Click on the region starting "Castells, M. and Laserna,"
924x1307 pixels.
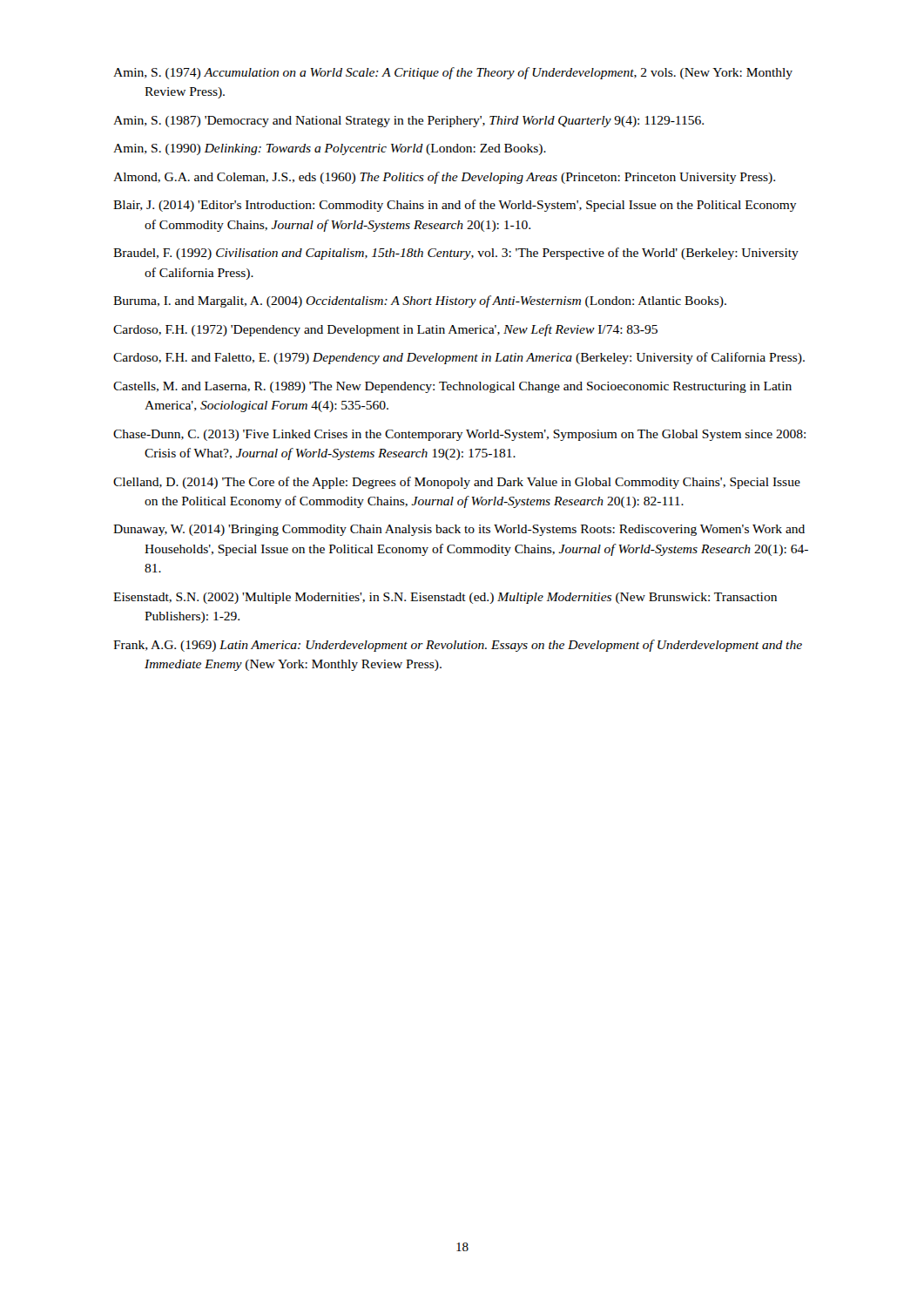(x=453, y=395)
